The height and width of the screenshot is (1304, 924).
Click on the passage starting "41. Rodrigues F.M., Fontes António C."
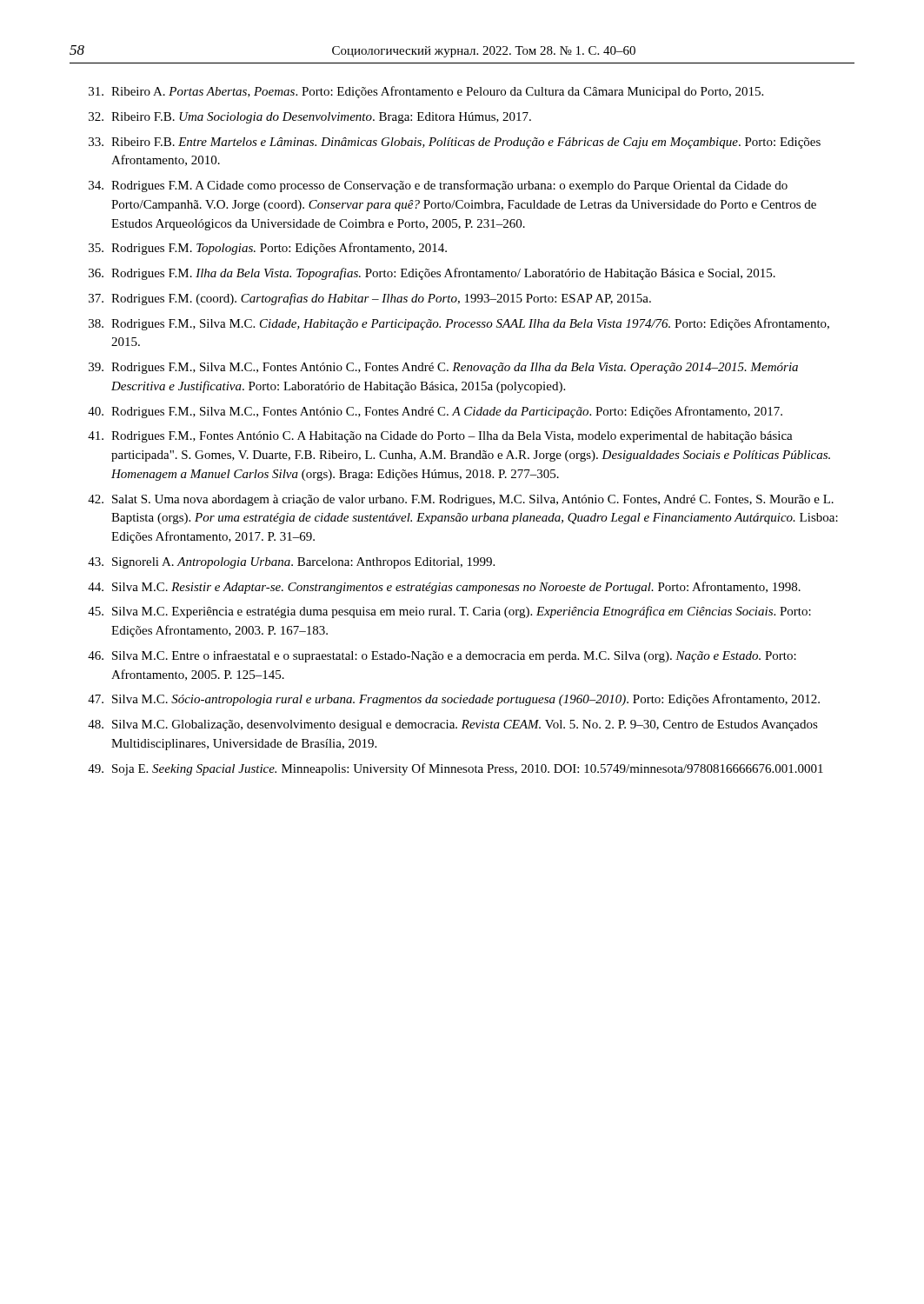[x=462, y=455]
